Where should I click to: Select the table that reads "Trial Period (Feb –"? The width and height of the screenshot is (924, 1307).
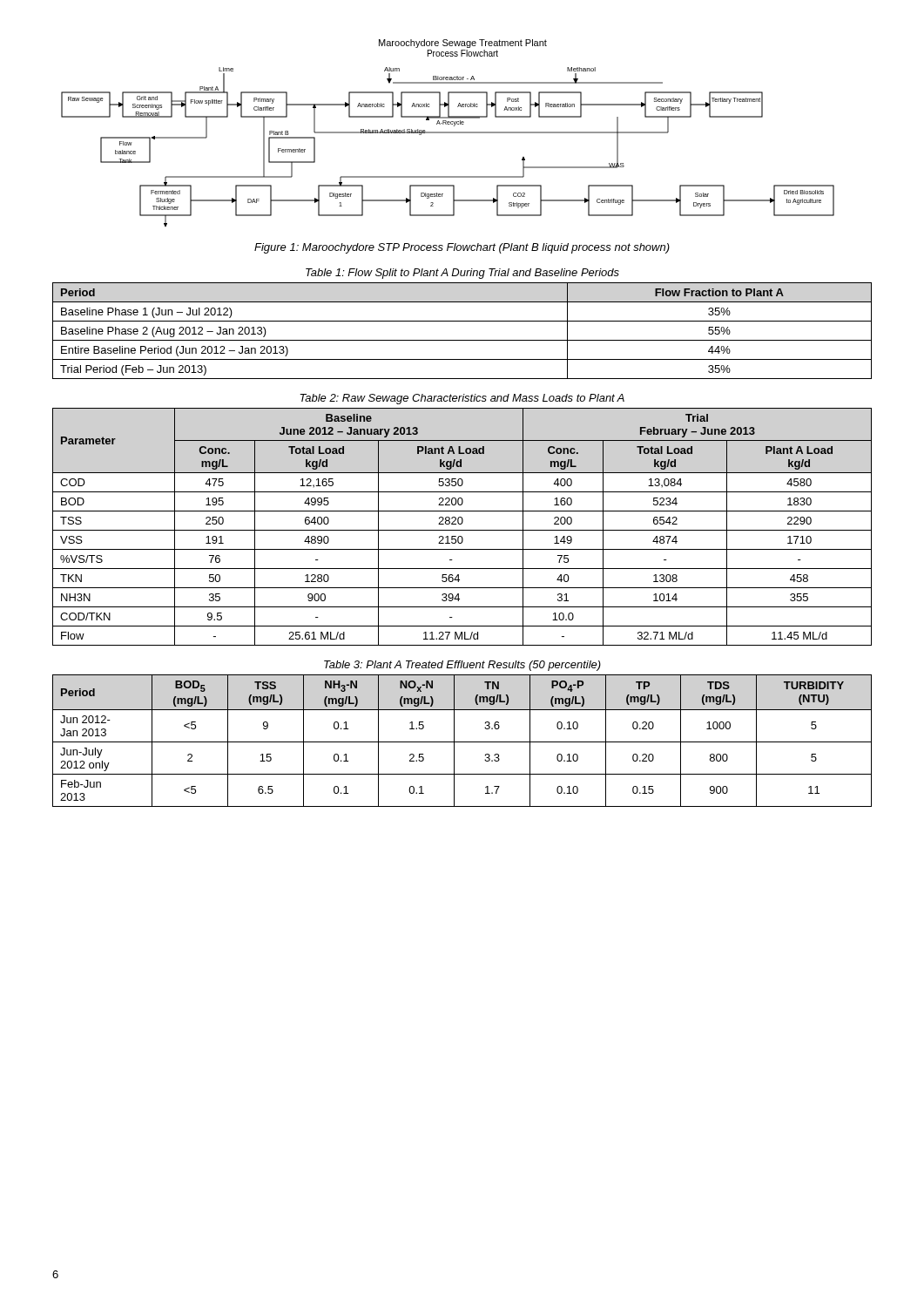462,331
